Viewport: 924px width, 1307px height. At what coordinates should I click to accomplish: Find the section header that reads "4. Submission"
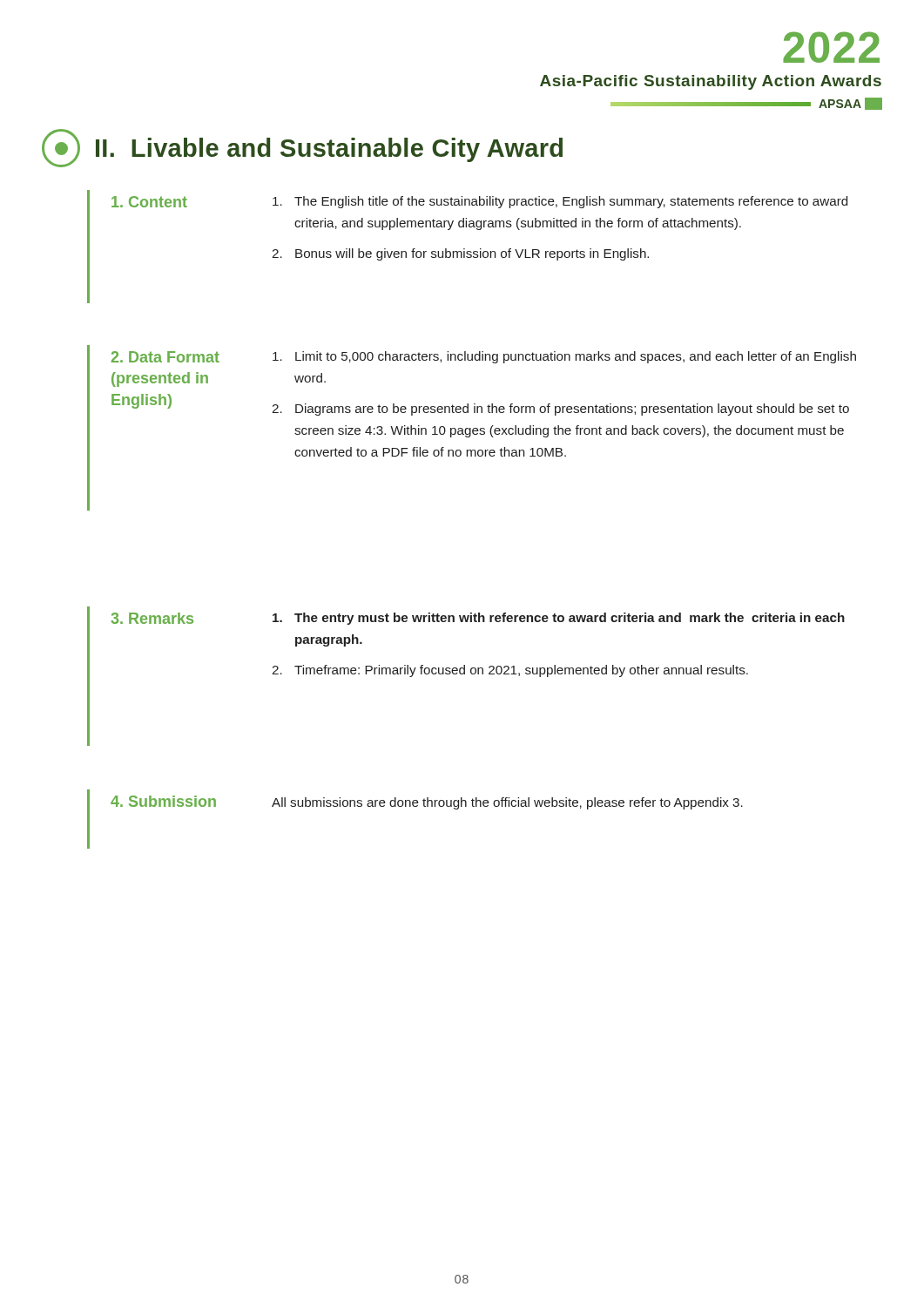click(164, 802)
